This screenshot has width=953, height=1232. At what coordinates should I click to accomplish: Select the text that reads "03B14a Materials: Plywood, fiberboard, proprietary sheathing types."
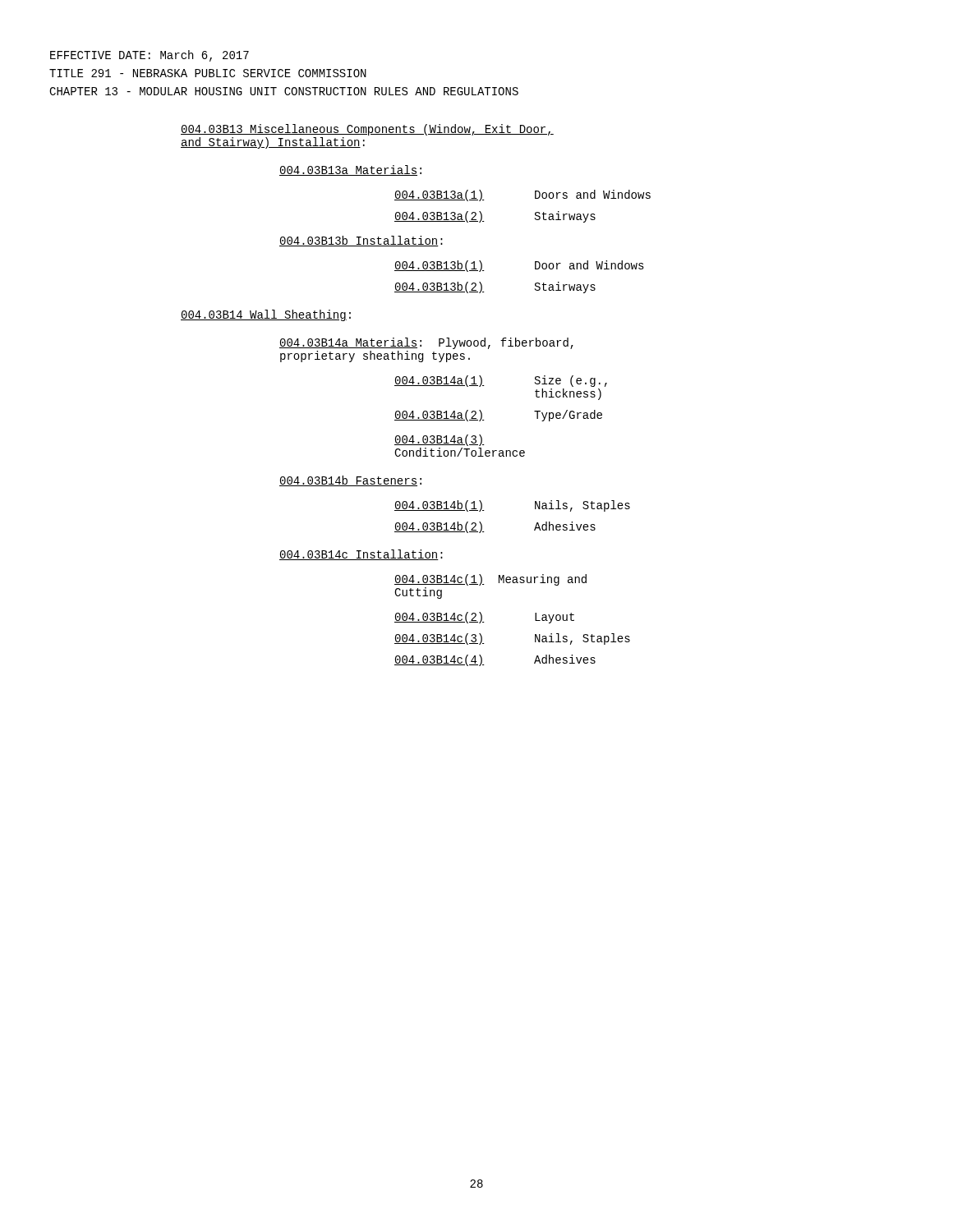(428, 350)
